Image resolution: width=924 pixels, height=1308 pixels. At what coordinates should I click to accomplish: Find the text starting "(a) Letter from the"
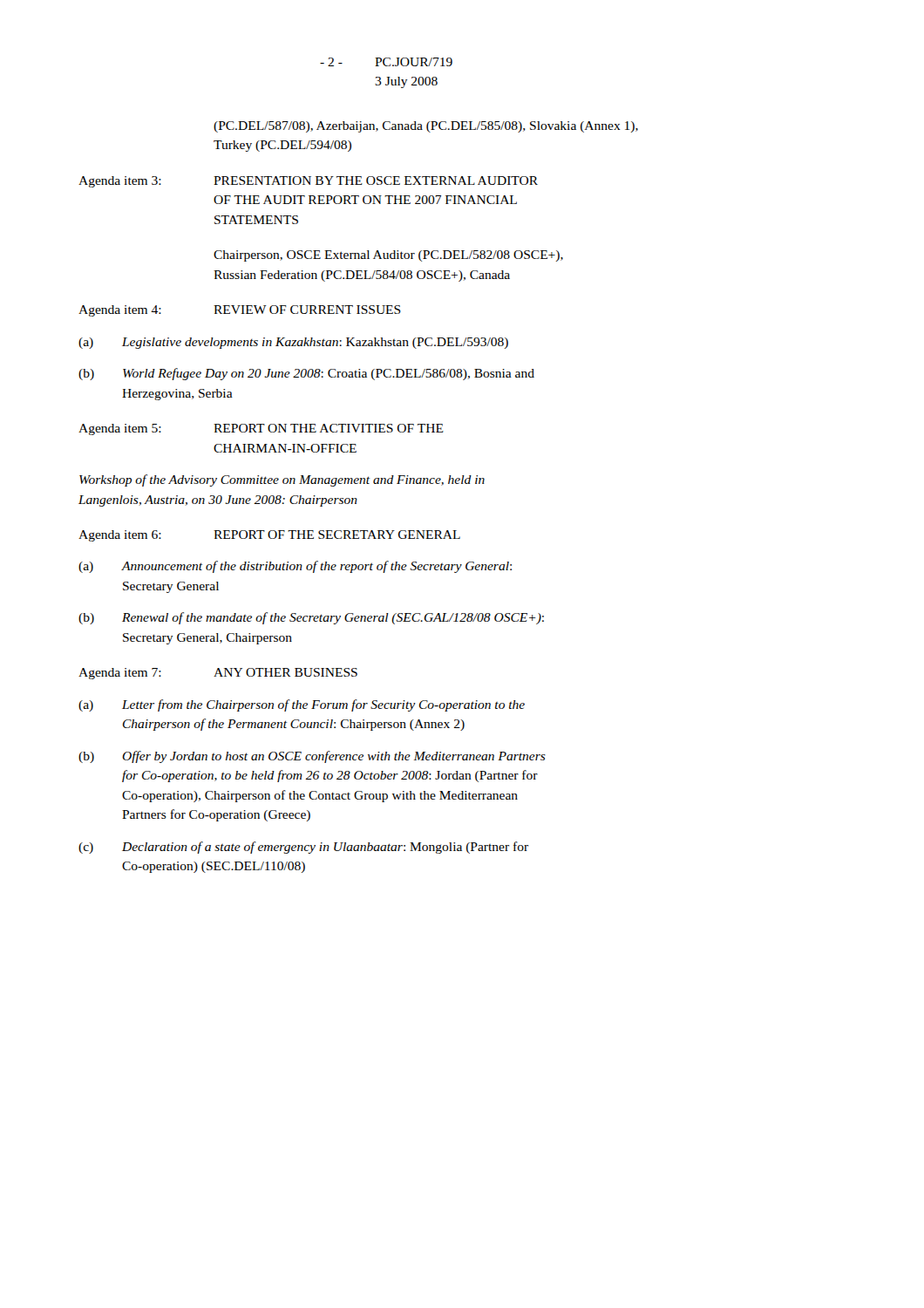click(x=462, y=714)
